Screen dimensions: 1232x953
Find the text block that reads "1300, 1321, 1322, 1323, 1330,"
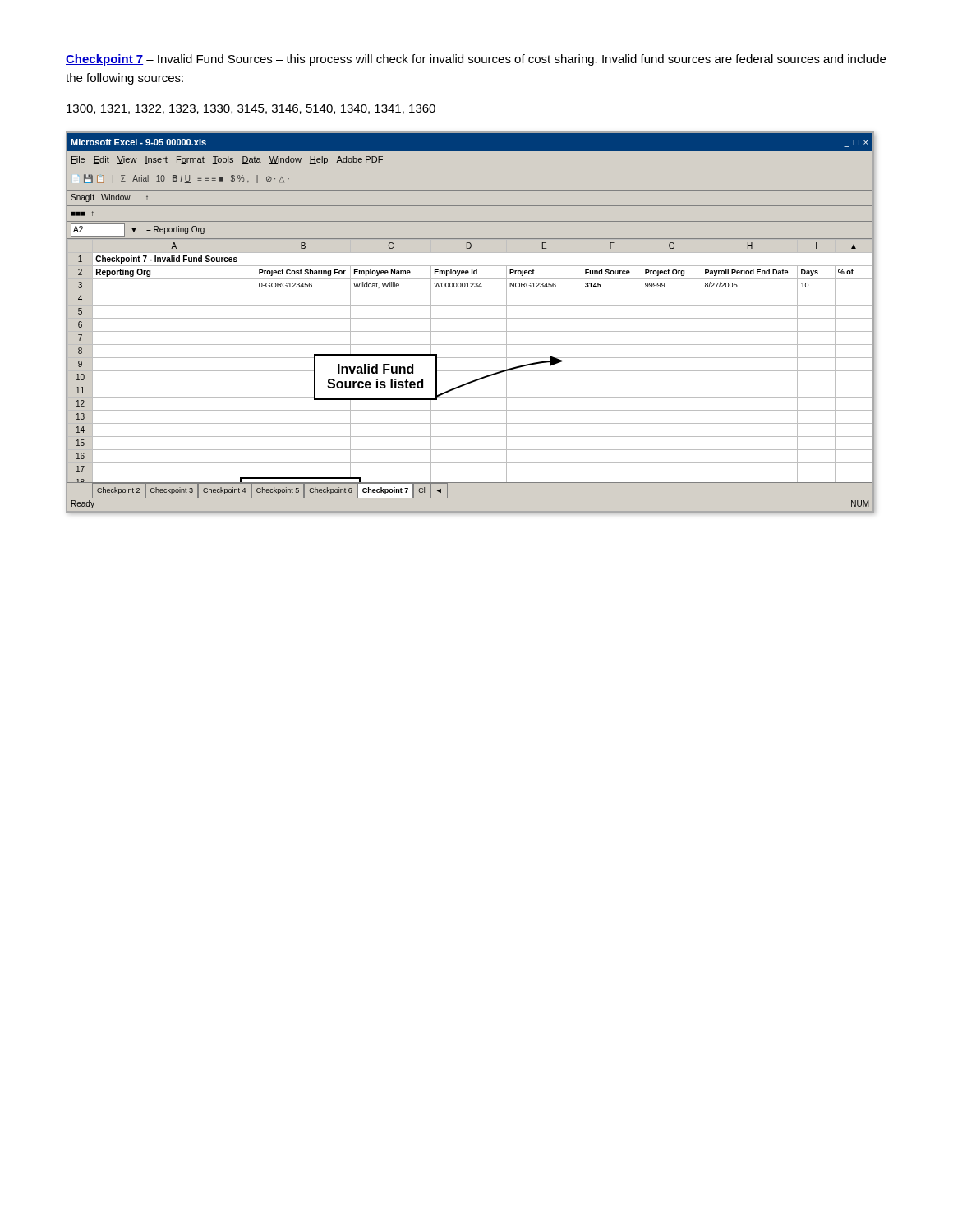(251, 108)
